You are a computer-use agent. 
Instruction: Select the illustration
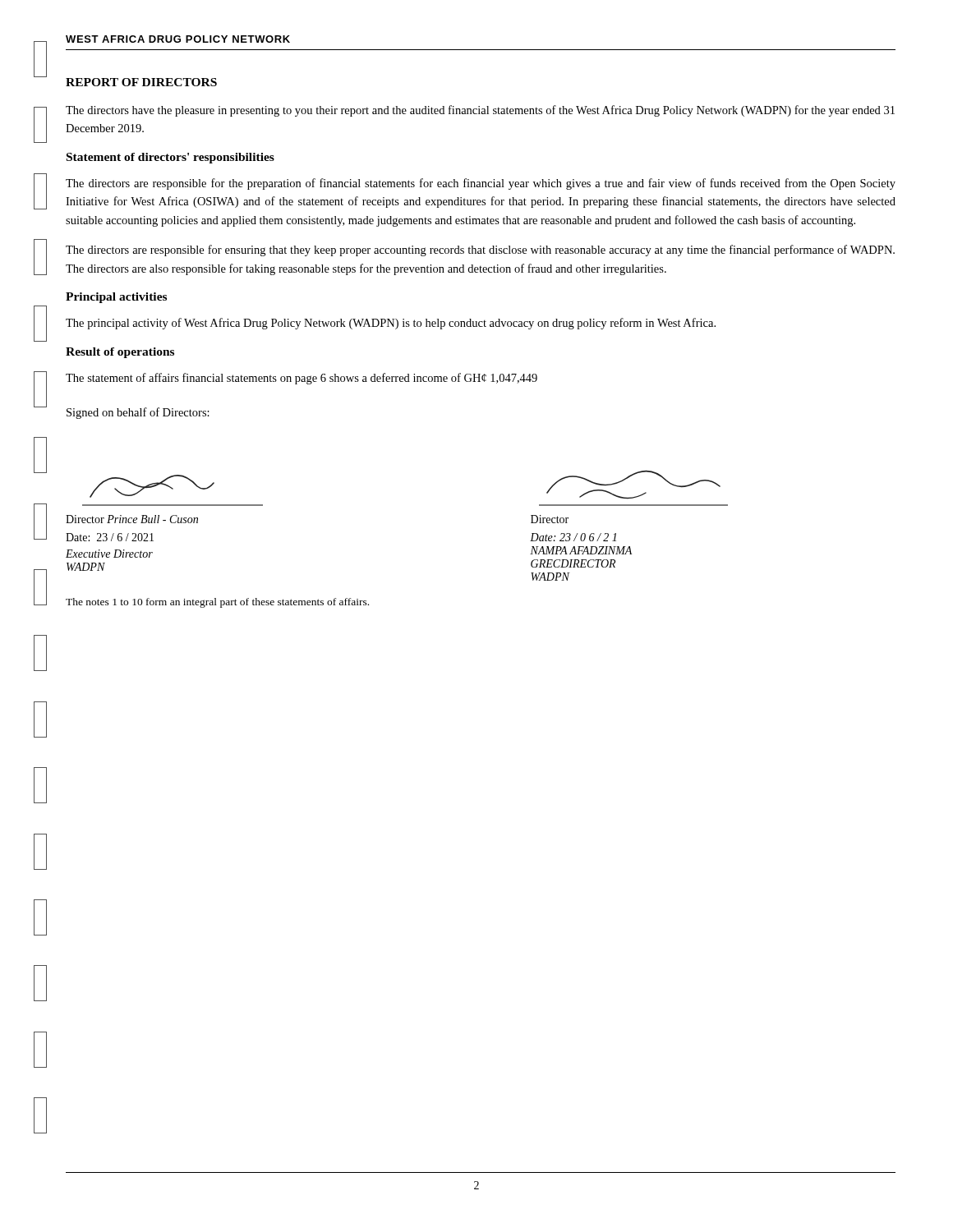pyautogui.click(x=481, y=518)
